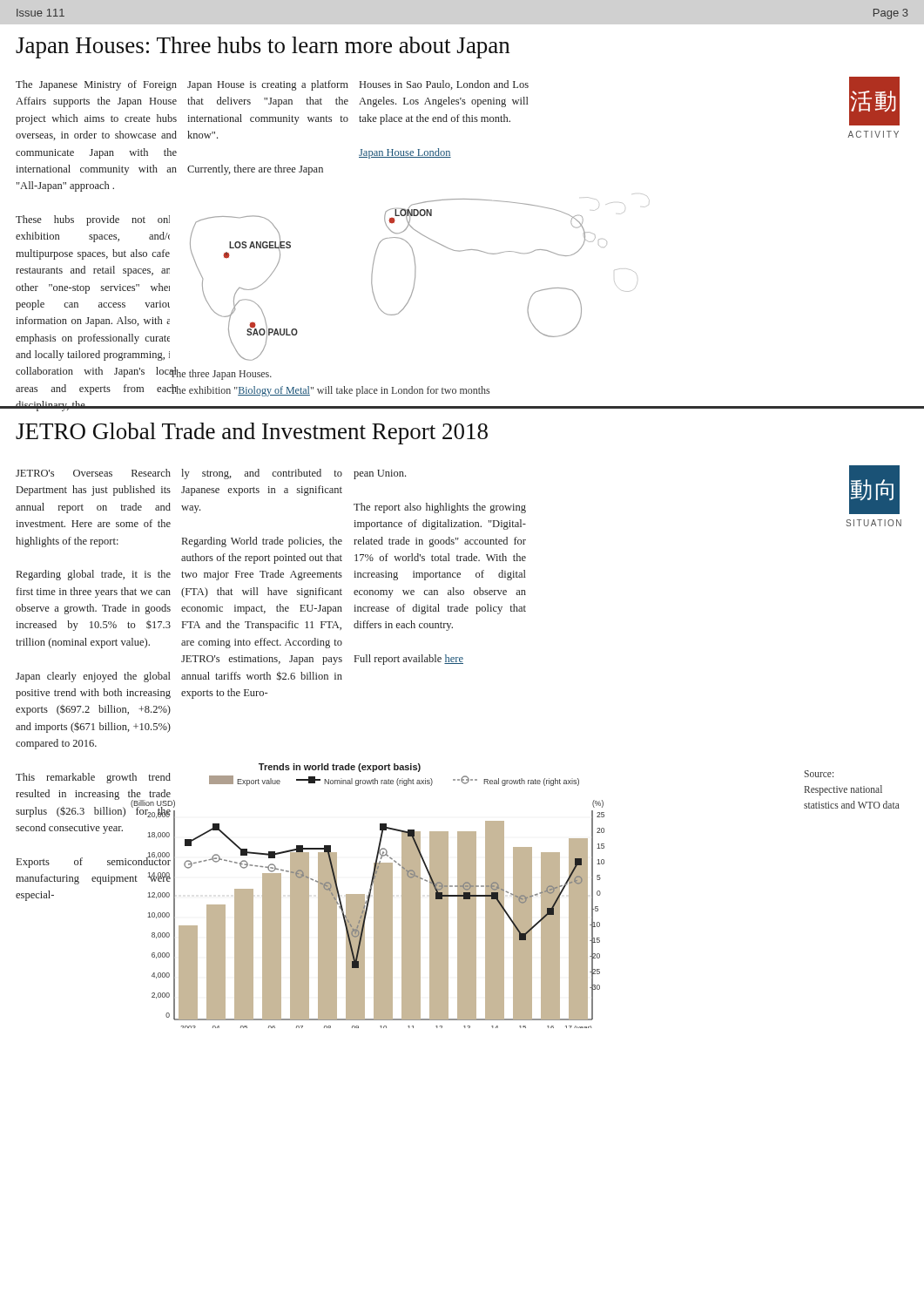Find the caption on this page that starts "Source: Respective national statistics and"
This screenshot has width=924, height=1307.
pyautogui.click(x=852, y=789)
